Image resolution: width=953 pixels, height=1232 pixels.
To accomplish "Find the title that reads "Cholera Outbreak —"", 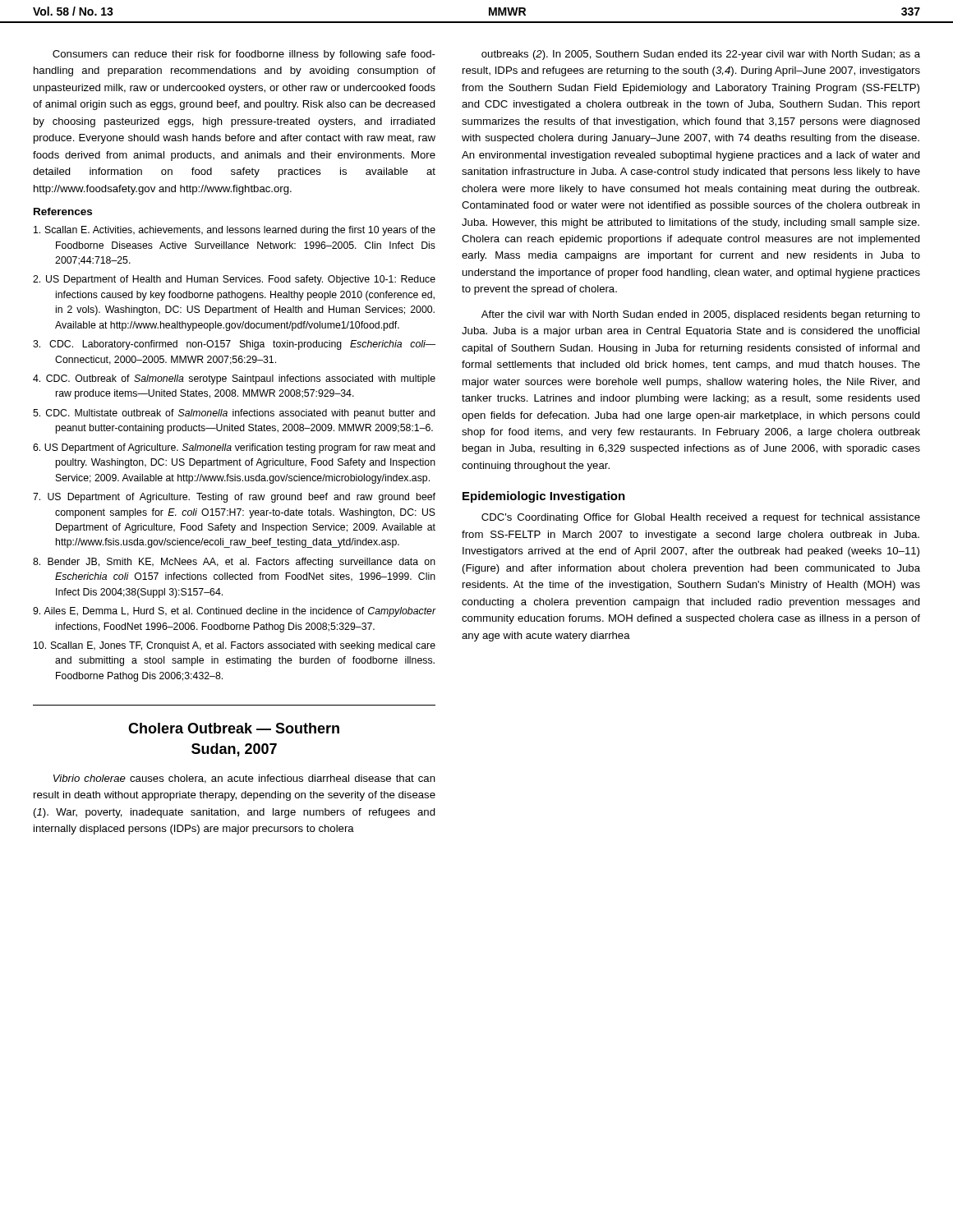I will [x=234, y=739].
